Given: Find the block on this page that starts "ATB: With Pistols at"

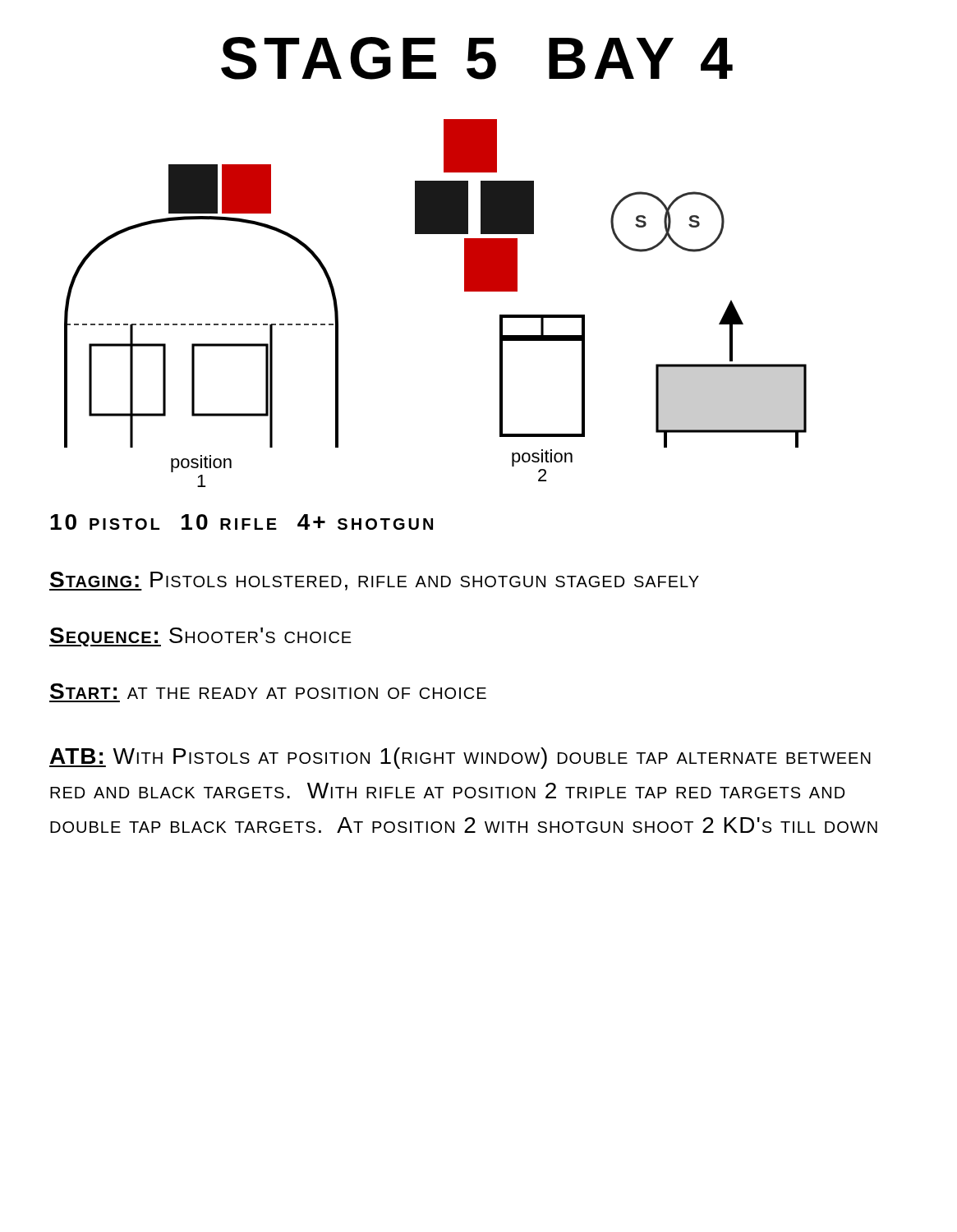Looking at the screenshot, I should click(464, 791).
